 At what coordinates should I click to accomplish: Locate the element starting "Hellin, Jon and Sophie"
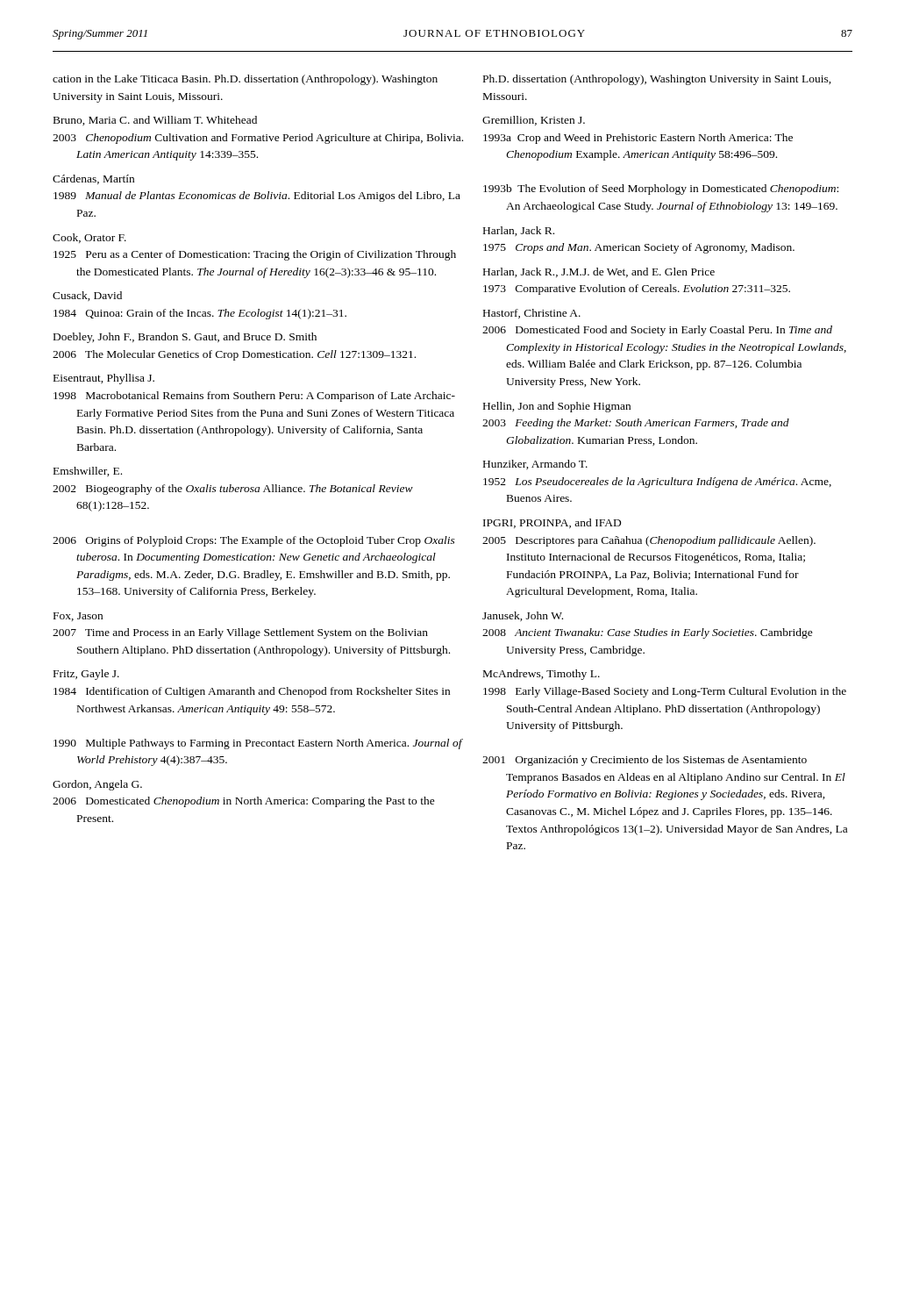coord(667,424)
